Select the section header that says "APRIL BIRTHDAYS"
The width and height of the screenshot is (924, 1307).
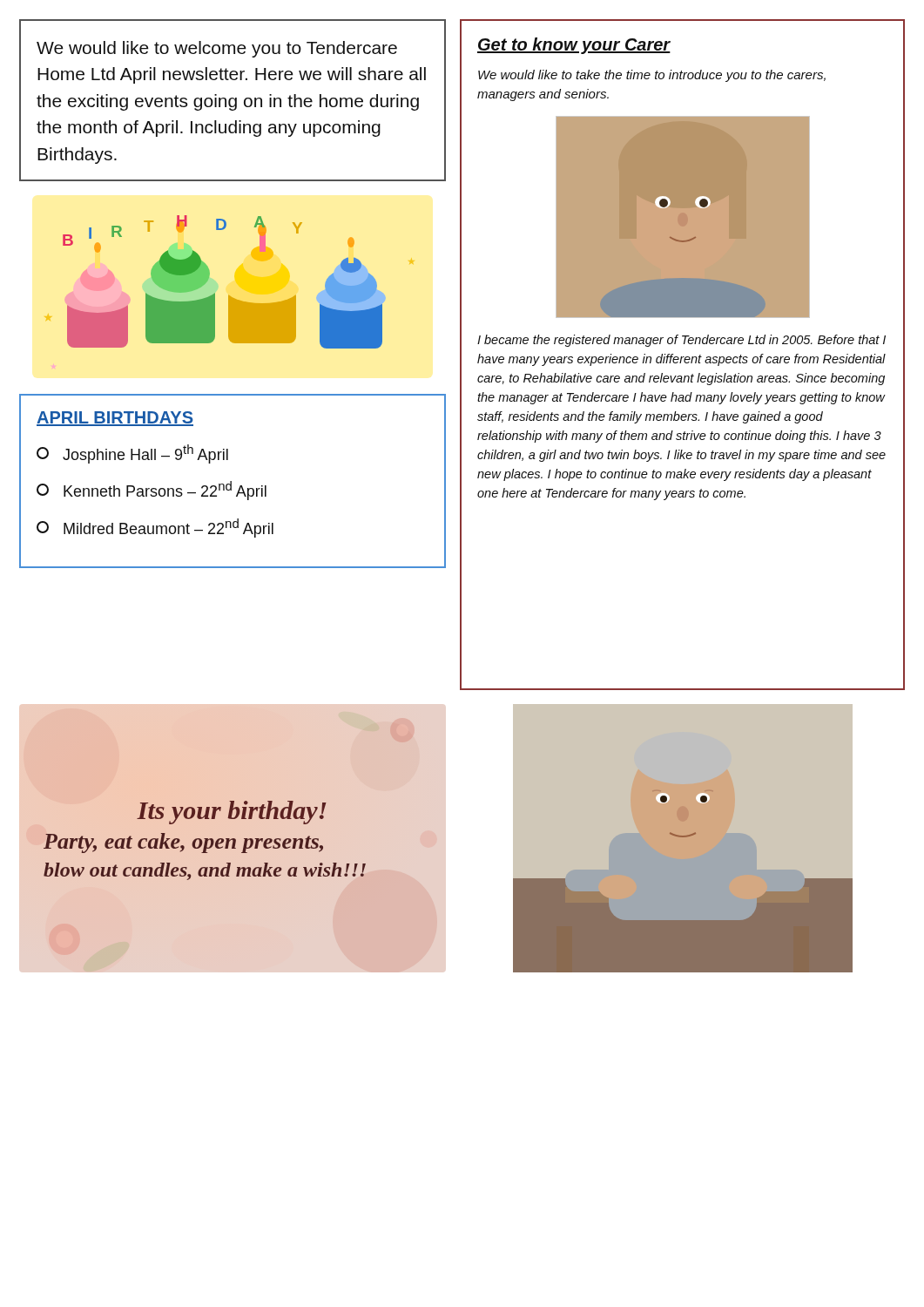click(115, 418)
